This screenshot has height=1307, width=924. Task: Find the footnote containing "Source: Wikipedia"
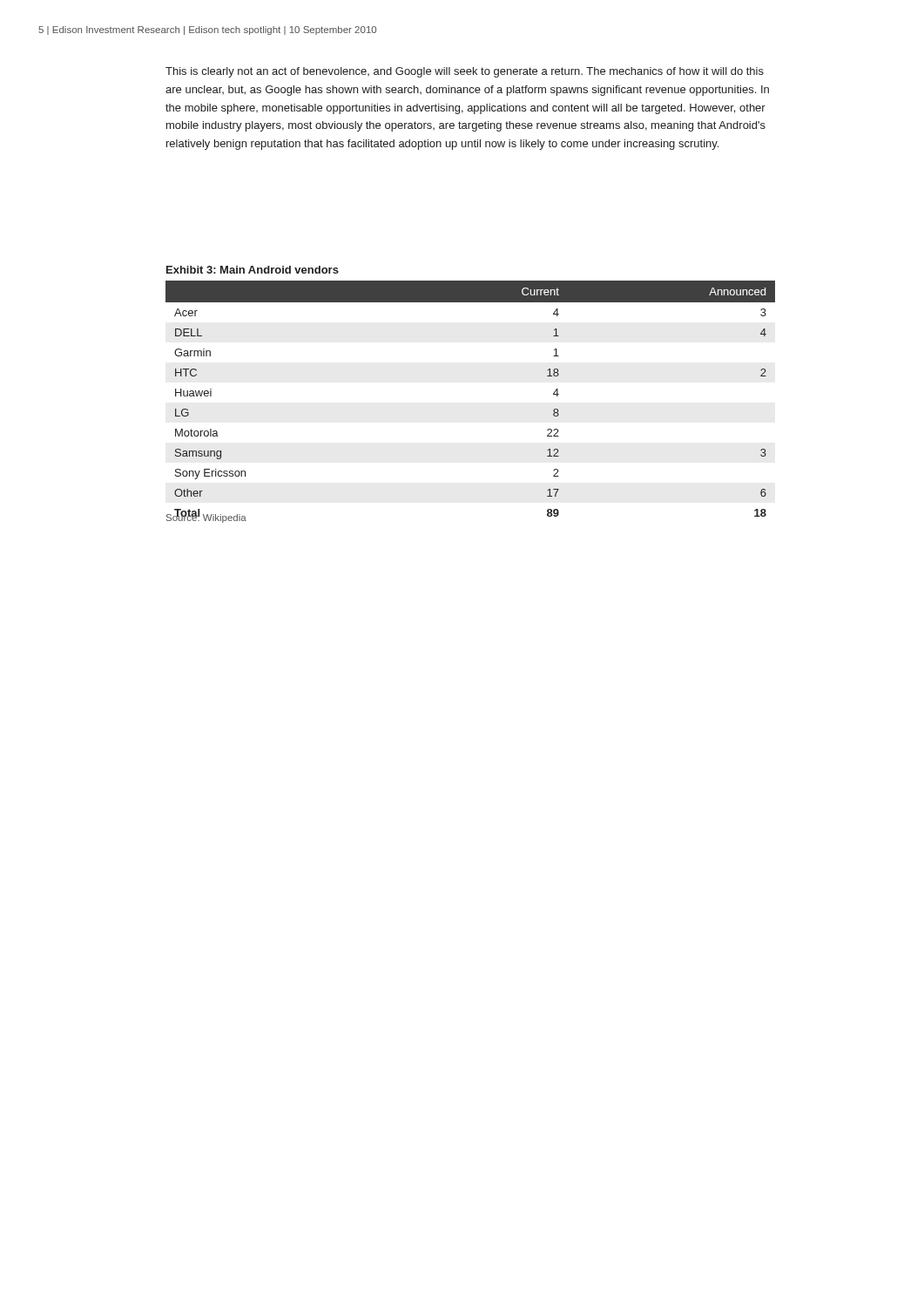coord(206,518)
